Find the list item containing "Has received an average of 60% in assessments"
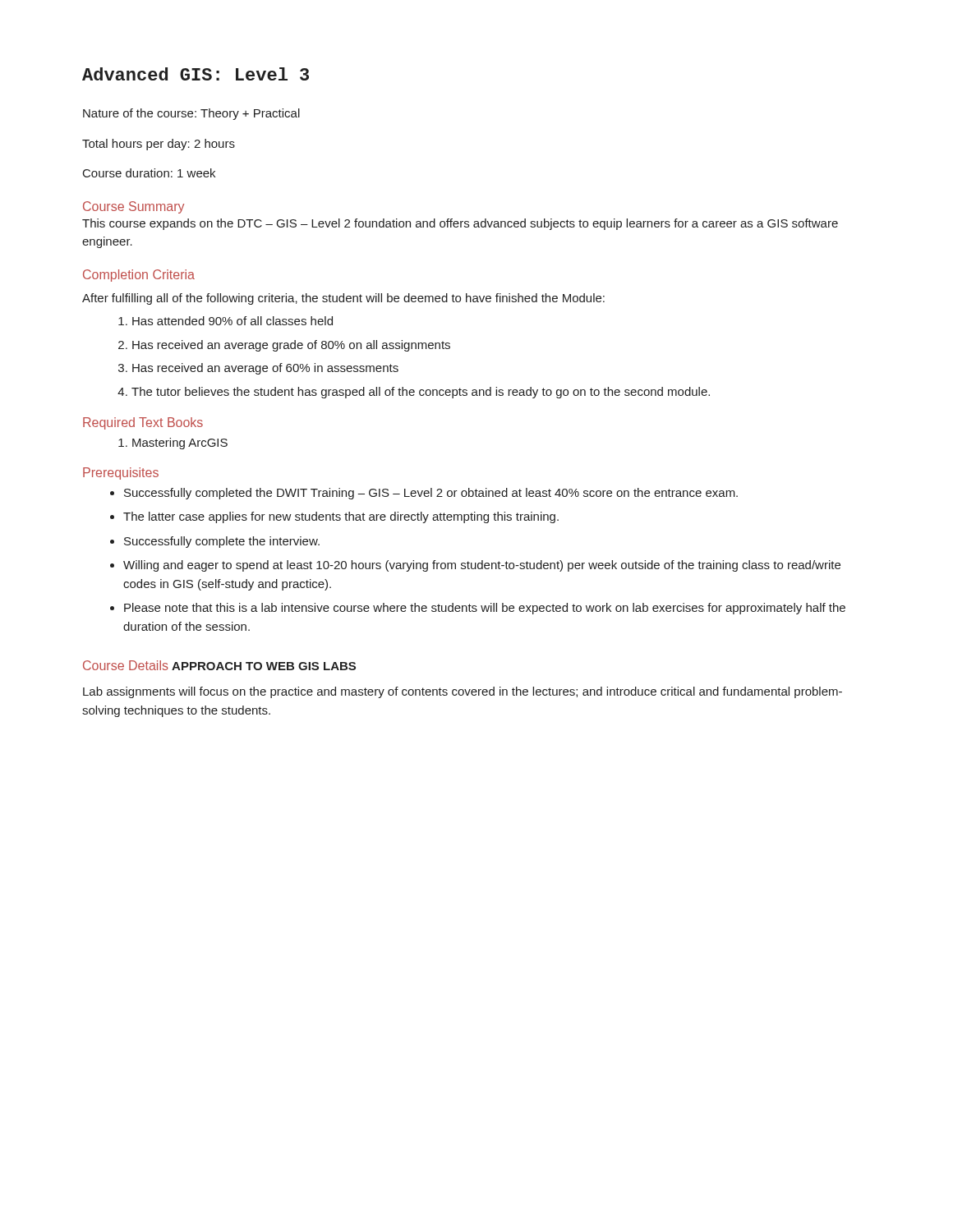Image resolution: width=953 pixels, height=1232 pixels. tap(265, 368)
